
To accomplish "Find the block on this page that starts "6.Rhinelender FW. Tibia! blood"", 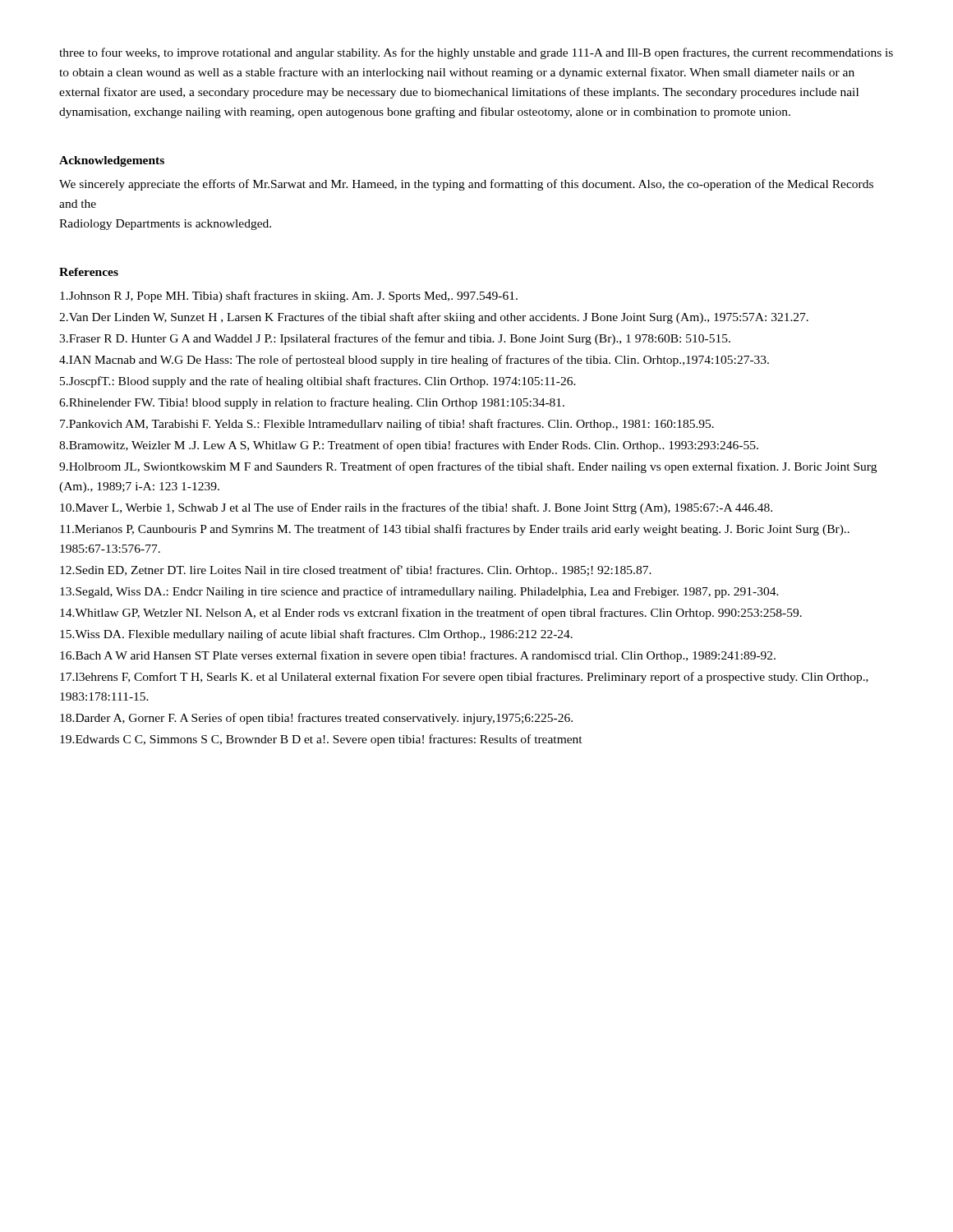I will (x=312, y=402).
